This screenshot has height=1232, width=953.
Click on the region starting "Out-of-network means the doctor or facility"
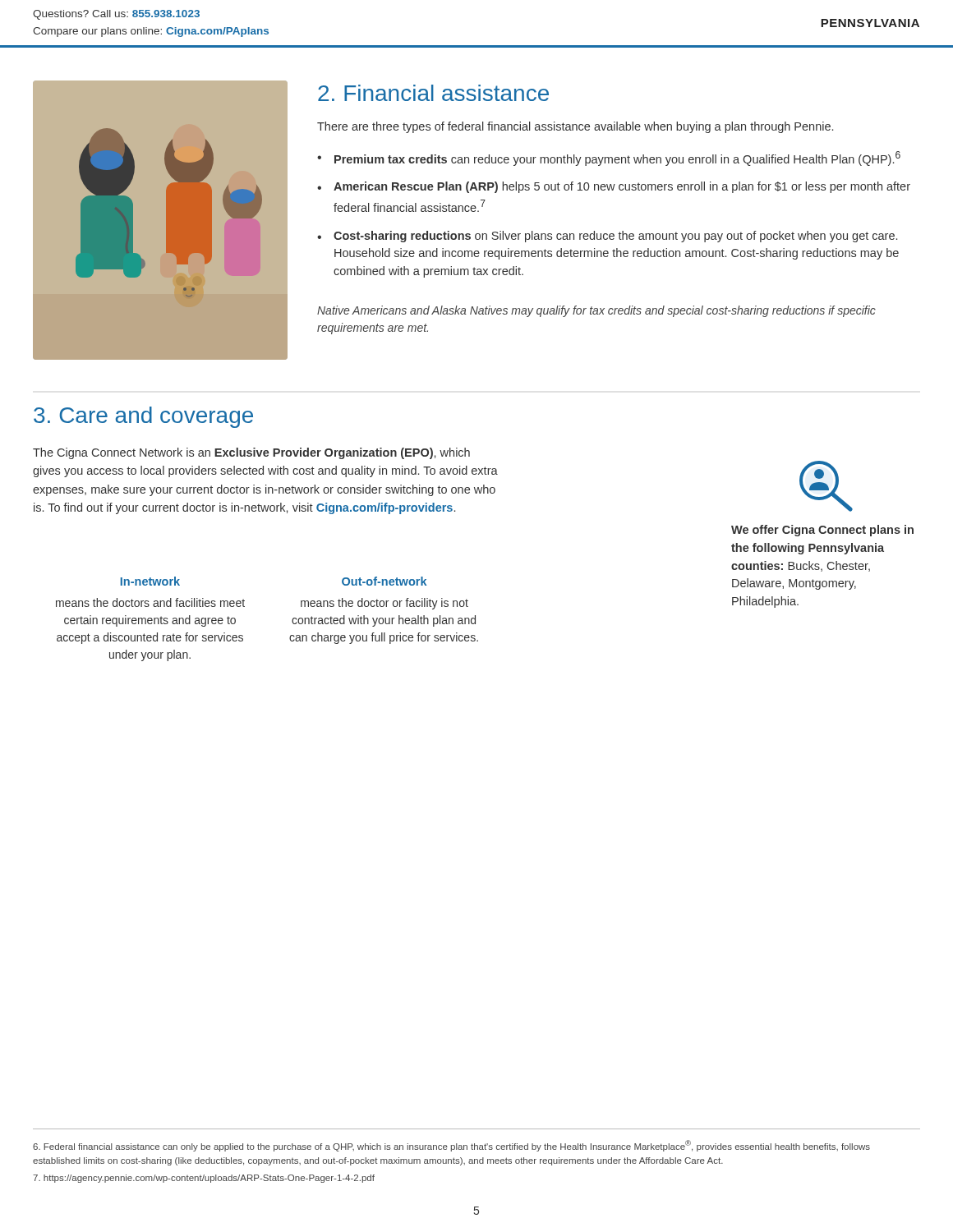click(384, 611)
